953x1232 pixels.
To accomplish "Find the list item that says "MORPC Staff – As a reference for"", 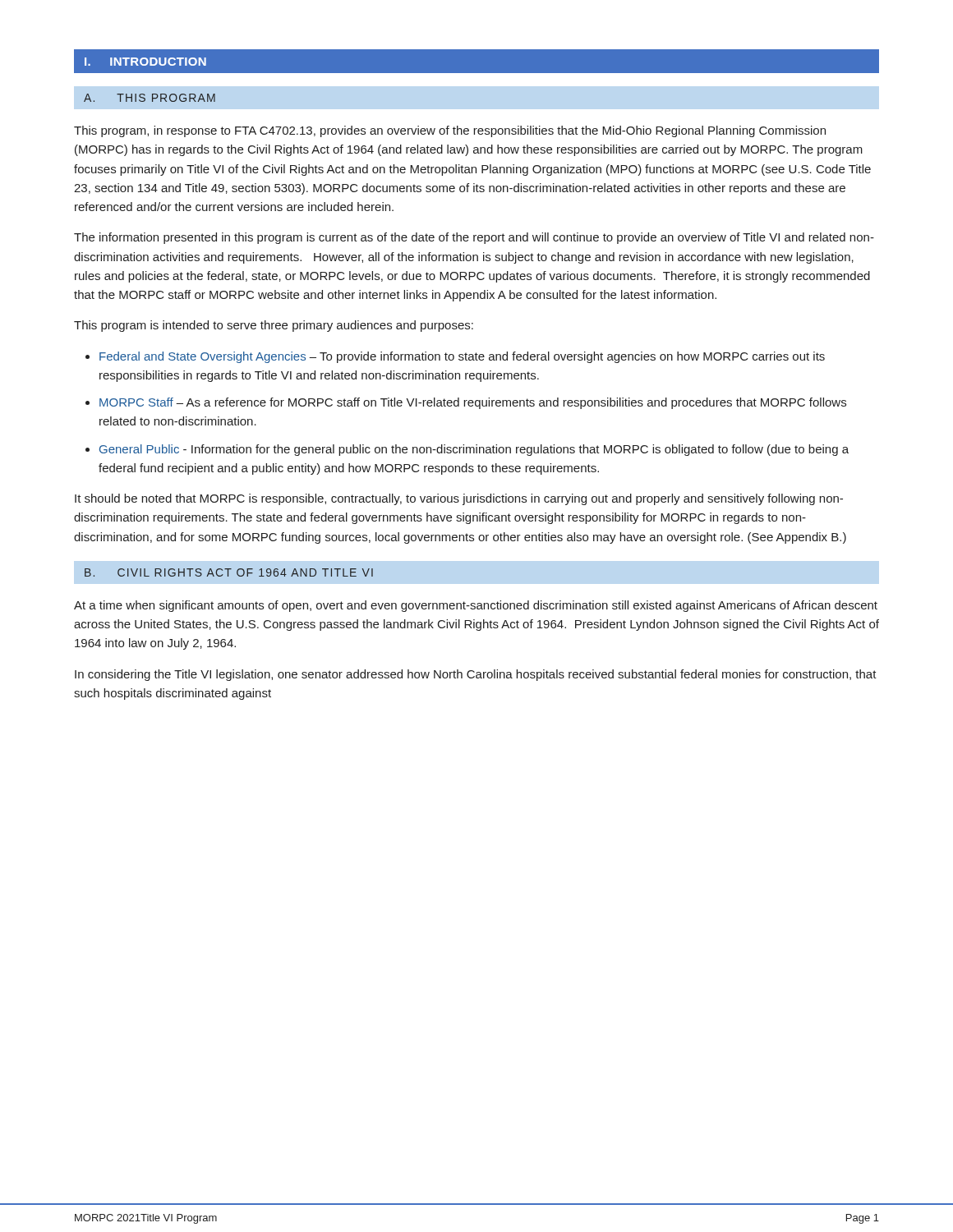I will [473, 412].
